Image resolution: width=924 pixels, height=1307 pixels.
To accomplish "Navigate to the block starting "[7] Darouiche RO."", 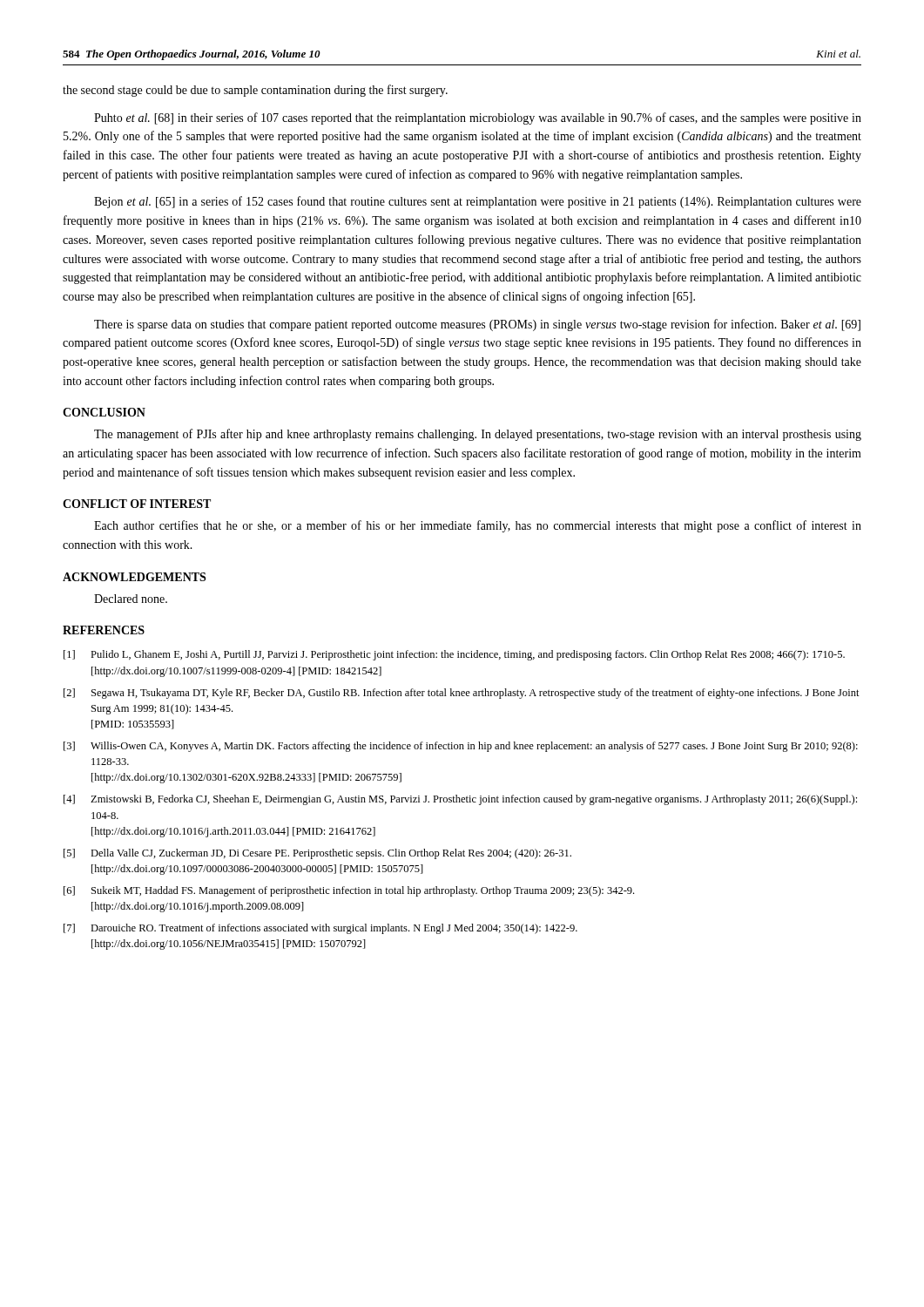I will [462, 936].
